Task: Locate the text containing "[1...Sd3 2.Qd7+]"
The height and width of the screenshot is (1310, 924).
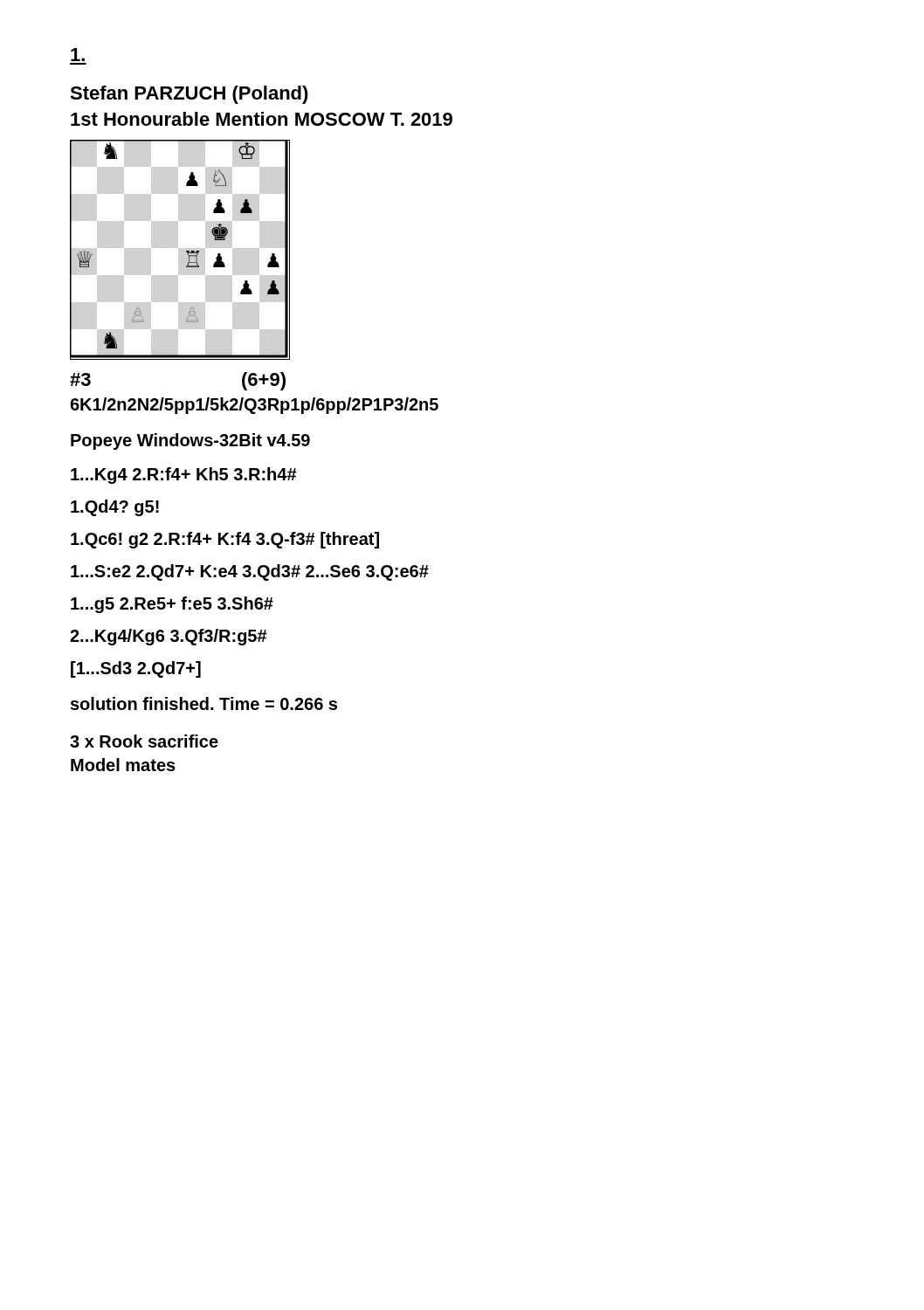Action: click(136, 668)
